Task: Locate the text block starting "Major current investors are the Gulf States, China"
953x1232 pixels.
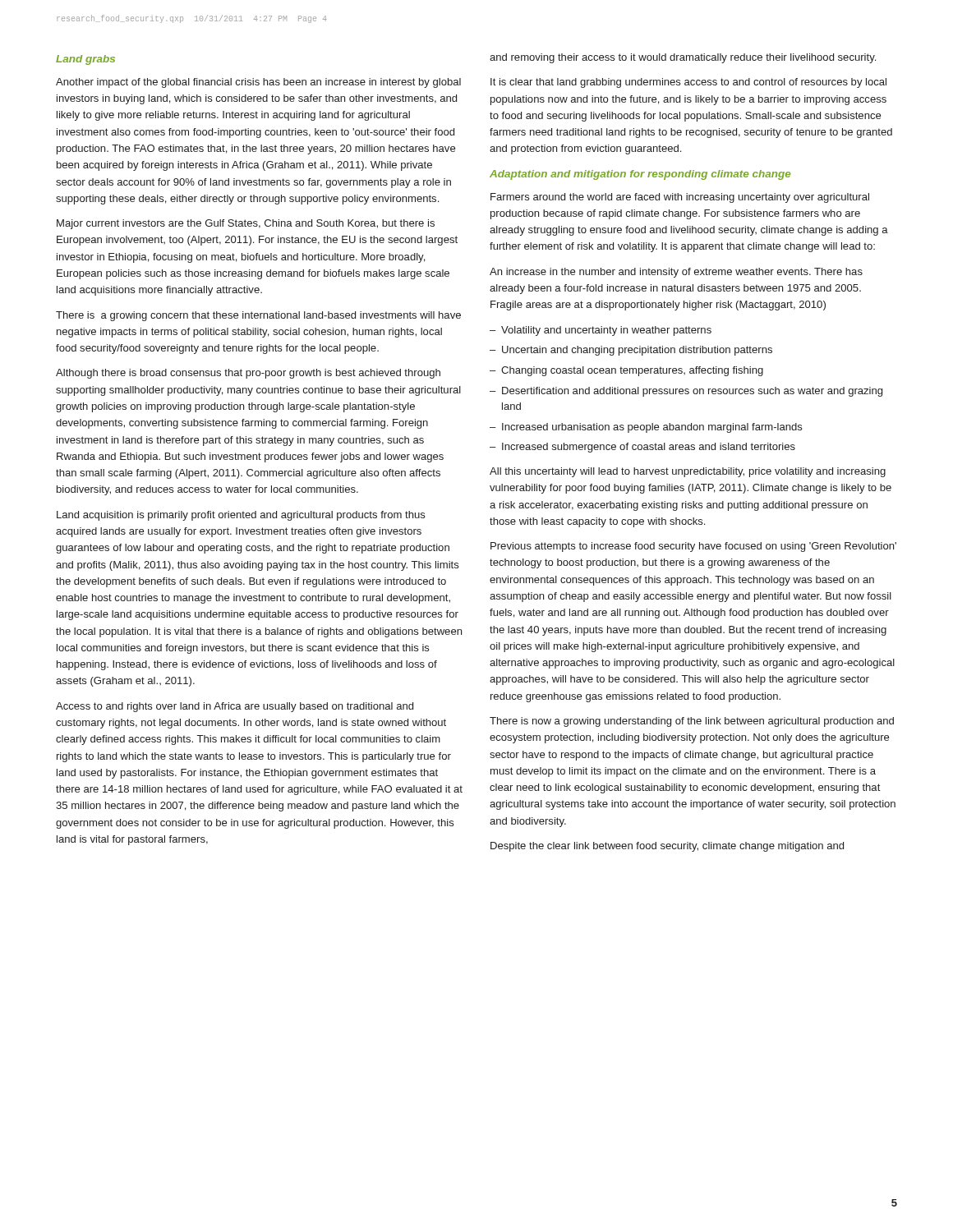Action: [260, 257]
